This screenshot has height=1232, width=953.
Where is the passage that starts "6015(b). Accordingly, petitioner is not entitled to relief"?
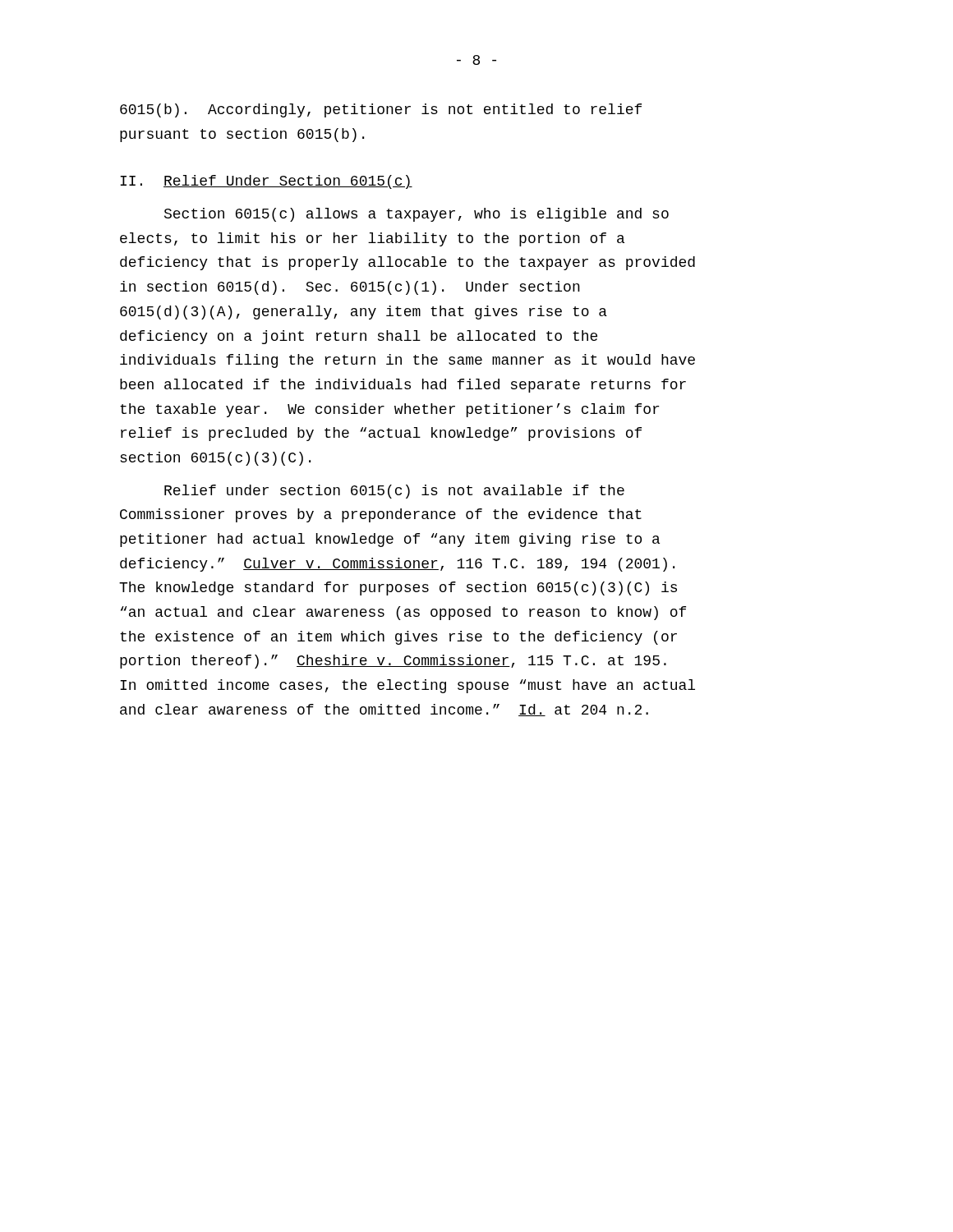point(476,123)
